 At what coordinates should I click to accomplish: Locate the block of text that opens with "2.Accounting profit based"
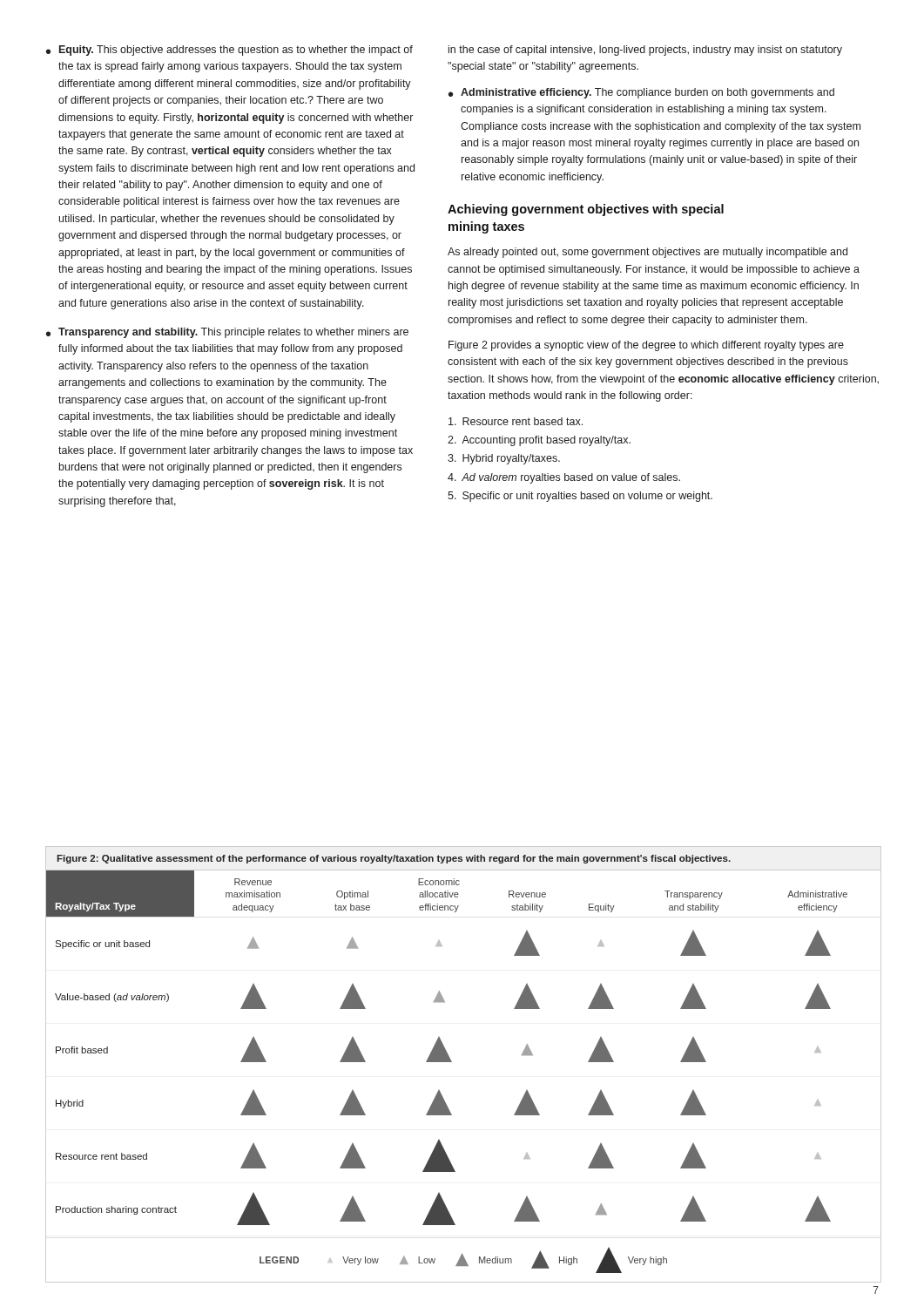click(x=539, y=441)
